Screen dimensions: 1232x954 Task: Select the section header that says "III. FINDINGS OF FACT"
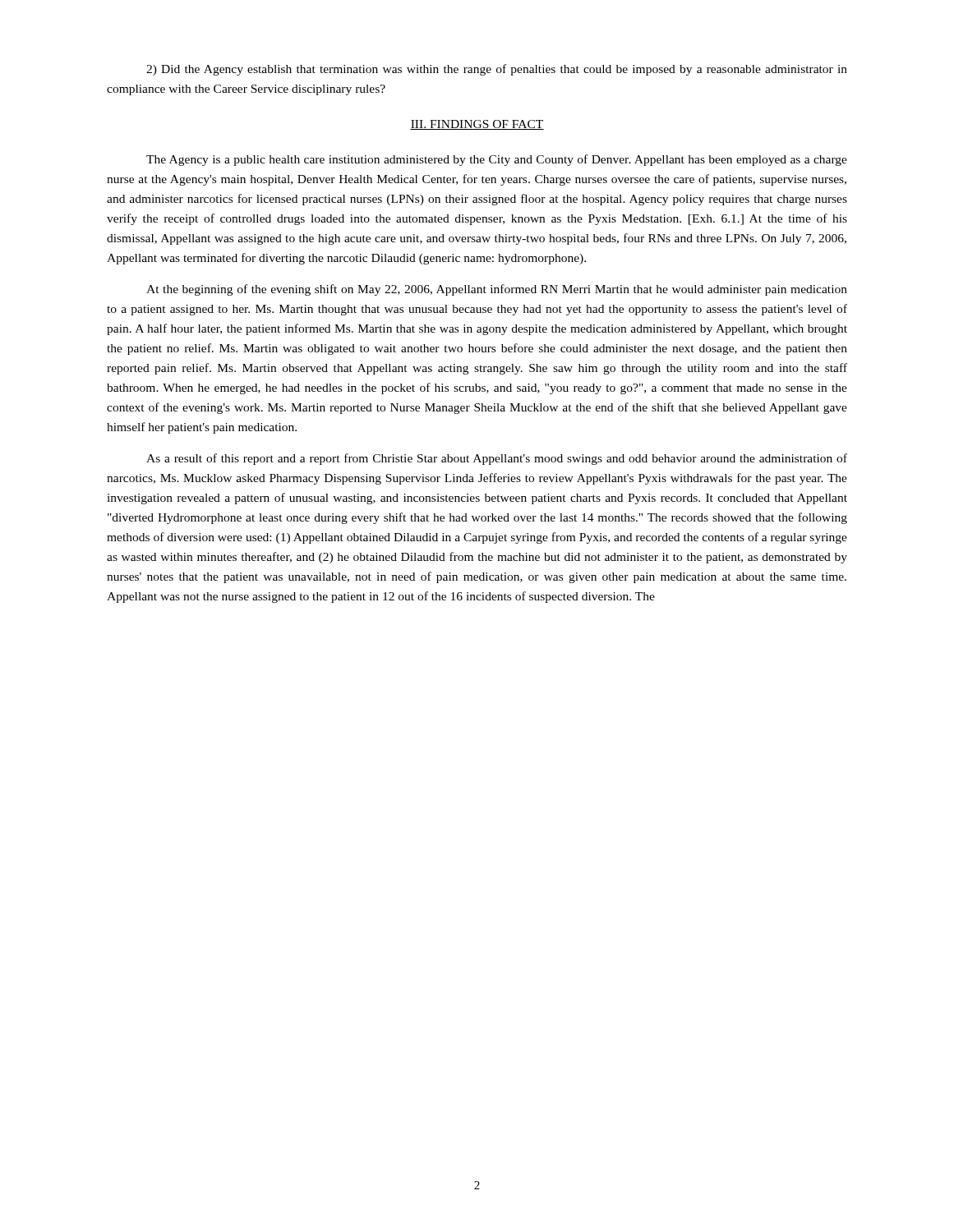pyautogui.click(x=477, y=124)
